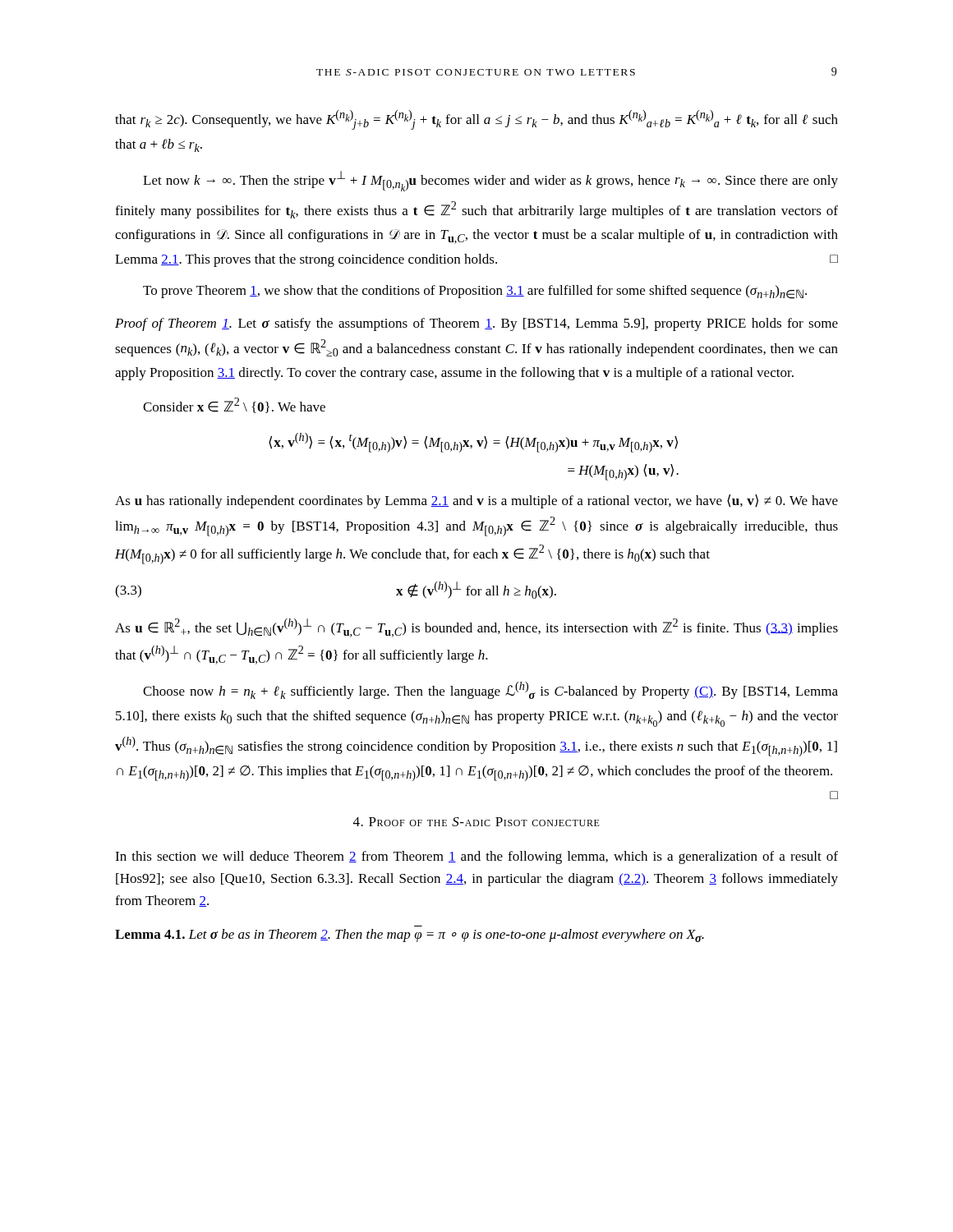This screenshot has width=953, height=1232.
Task: Point to the block beginning "Let now k → ∞. Then the"
Action: 476,218
